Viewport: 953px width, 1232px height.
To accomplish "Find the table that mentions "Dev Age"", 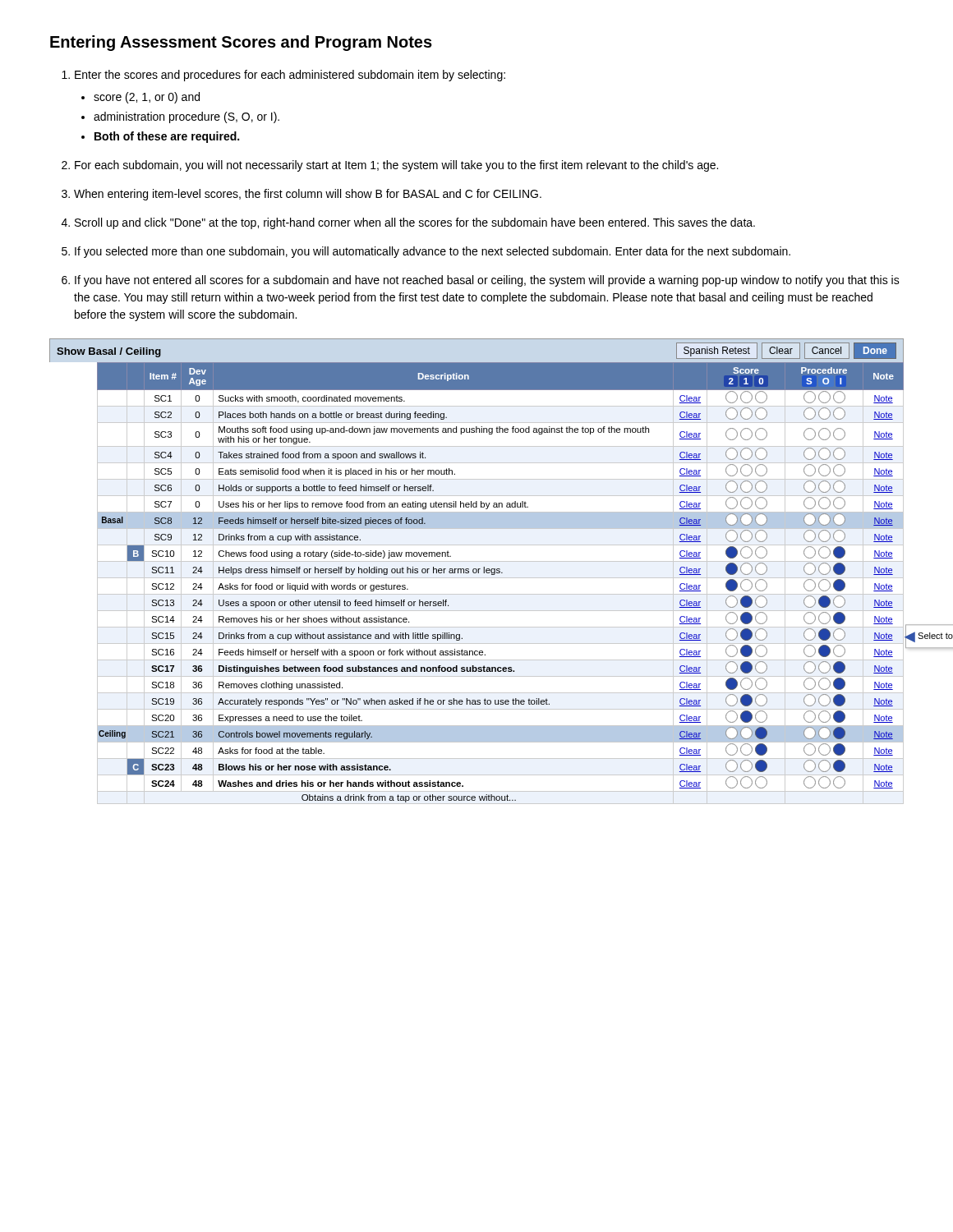I will pos(476,571).
